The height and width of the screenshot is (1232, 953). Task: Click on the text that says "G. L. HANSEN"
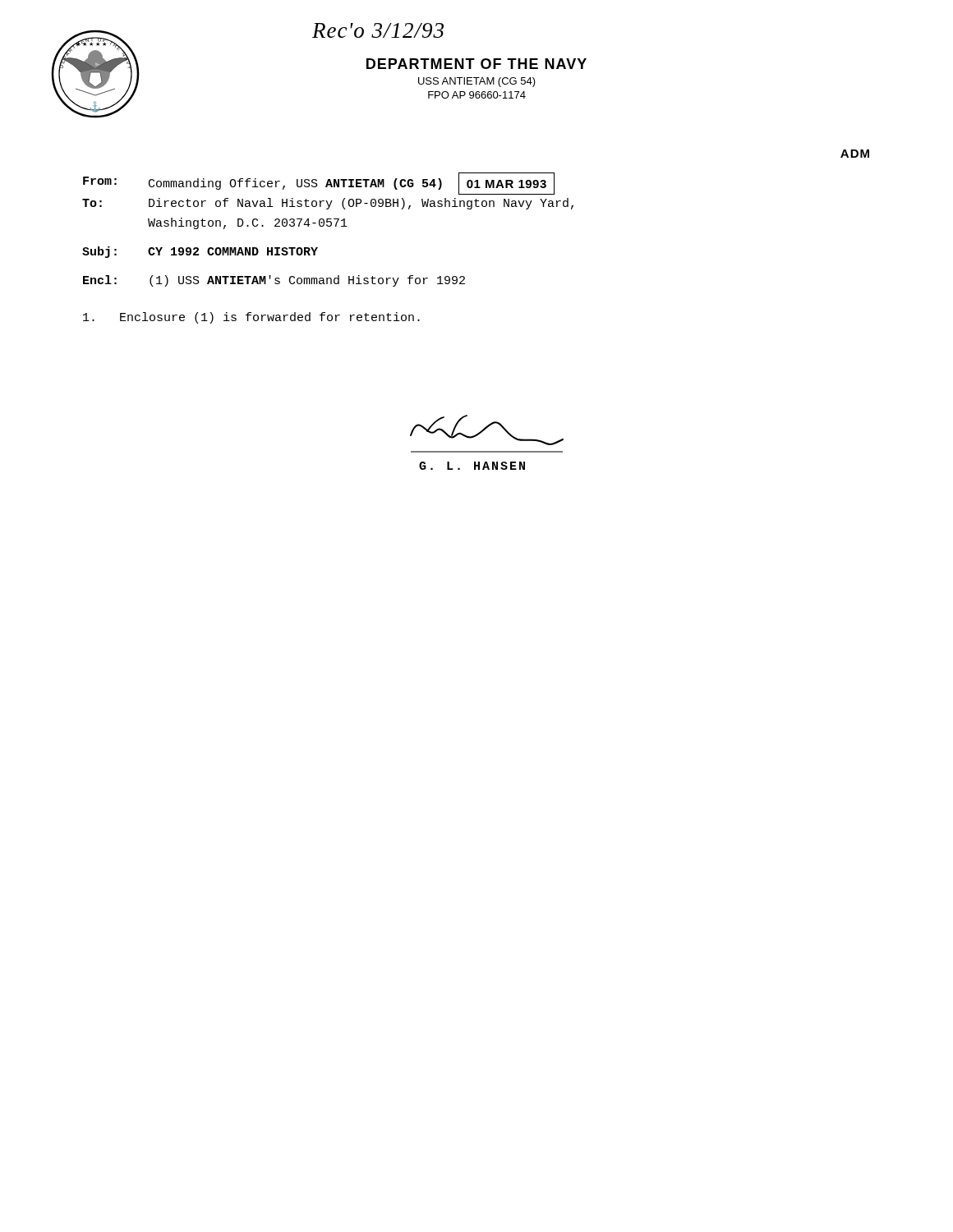(473, 467)
